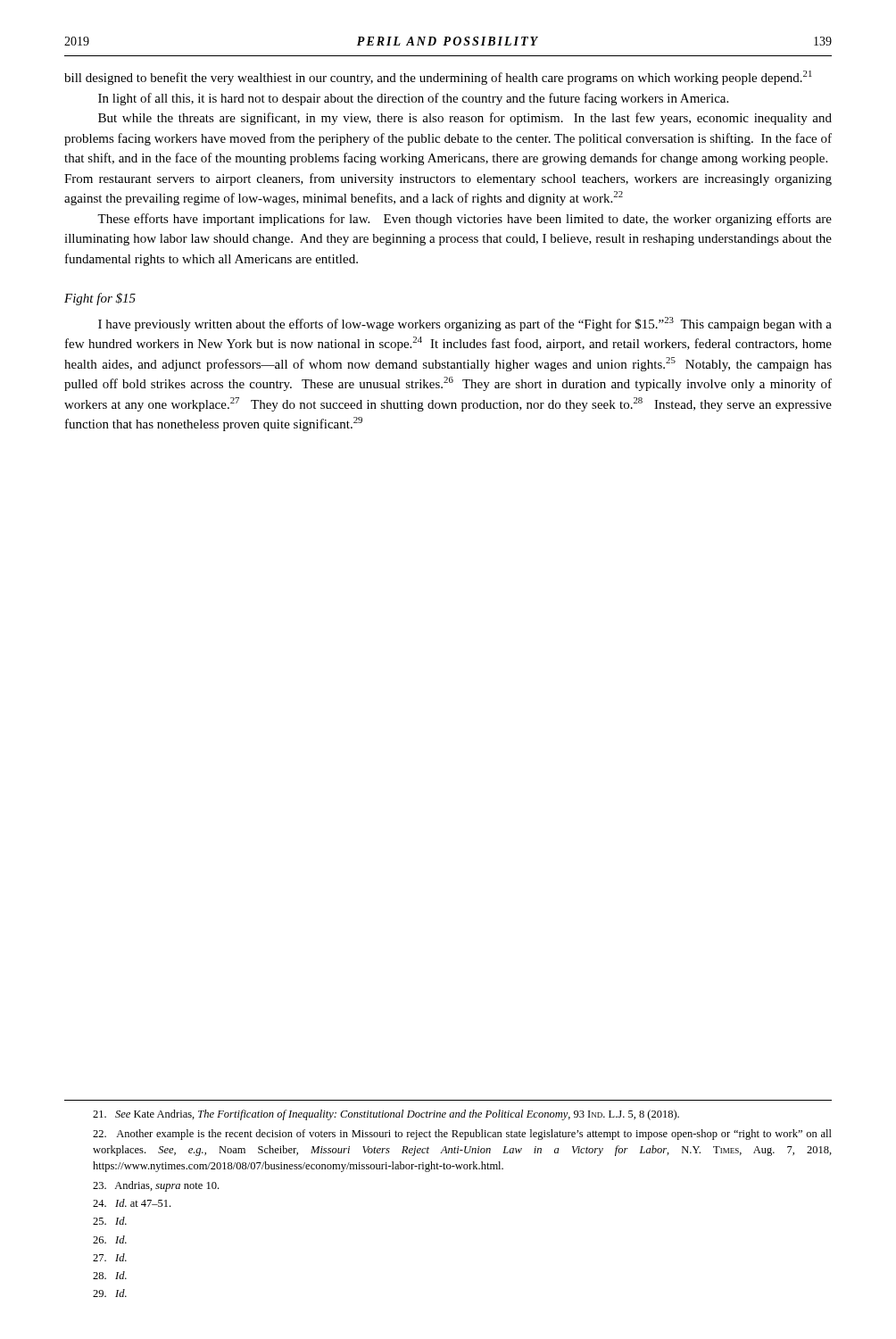Point to the text block starting "See Kate Andrias, The"
The image size is (896, 1339).
click(386, 1114)
